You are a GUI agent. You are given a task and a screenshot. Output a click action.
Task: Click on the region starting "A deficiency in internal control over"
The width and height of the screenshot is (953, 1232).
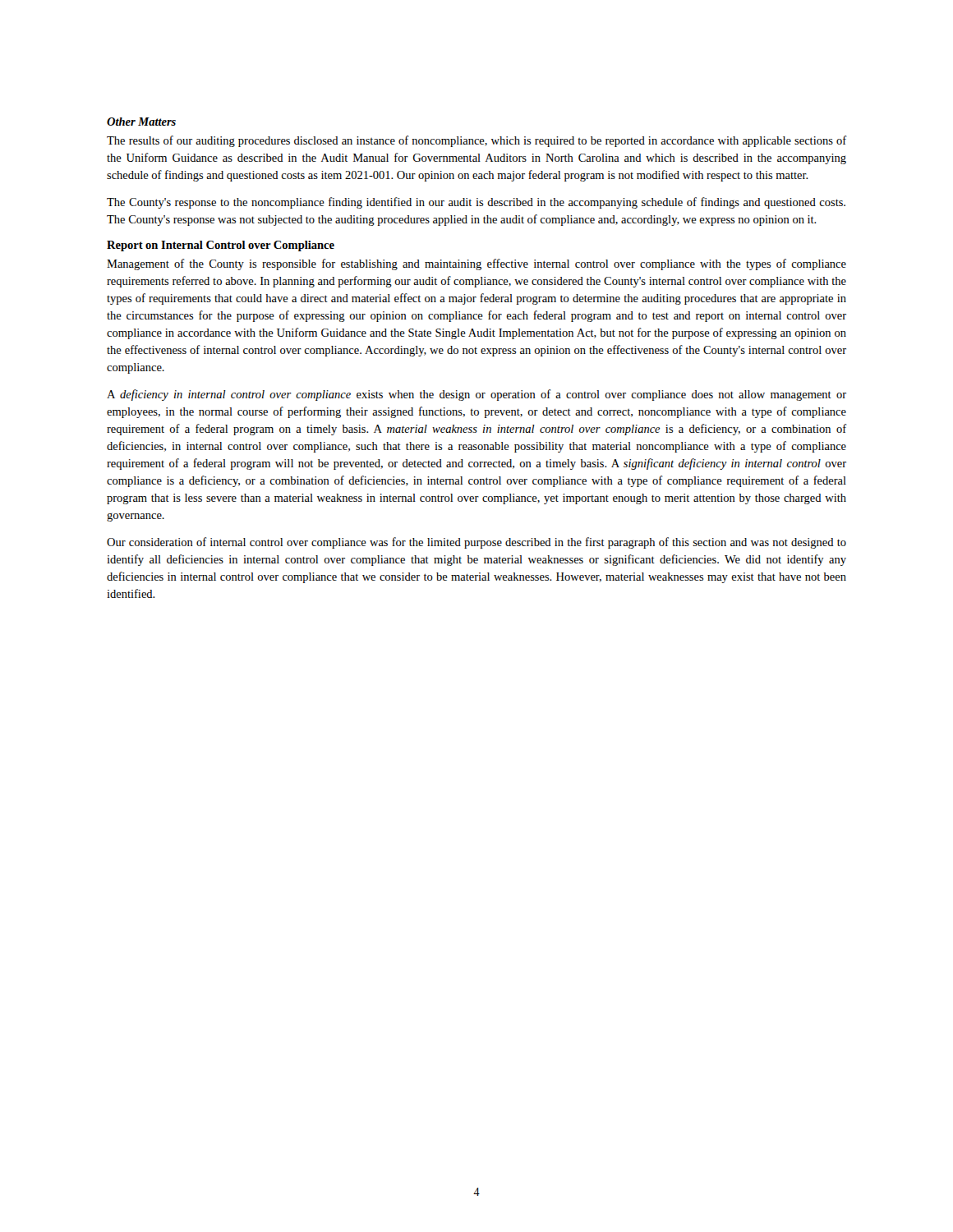tap(476, 455)
